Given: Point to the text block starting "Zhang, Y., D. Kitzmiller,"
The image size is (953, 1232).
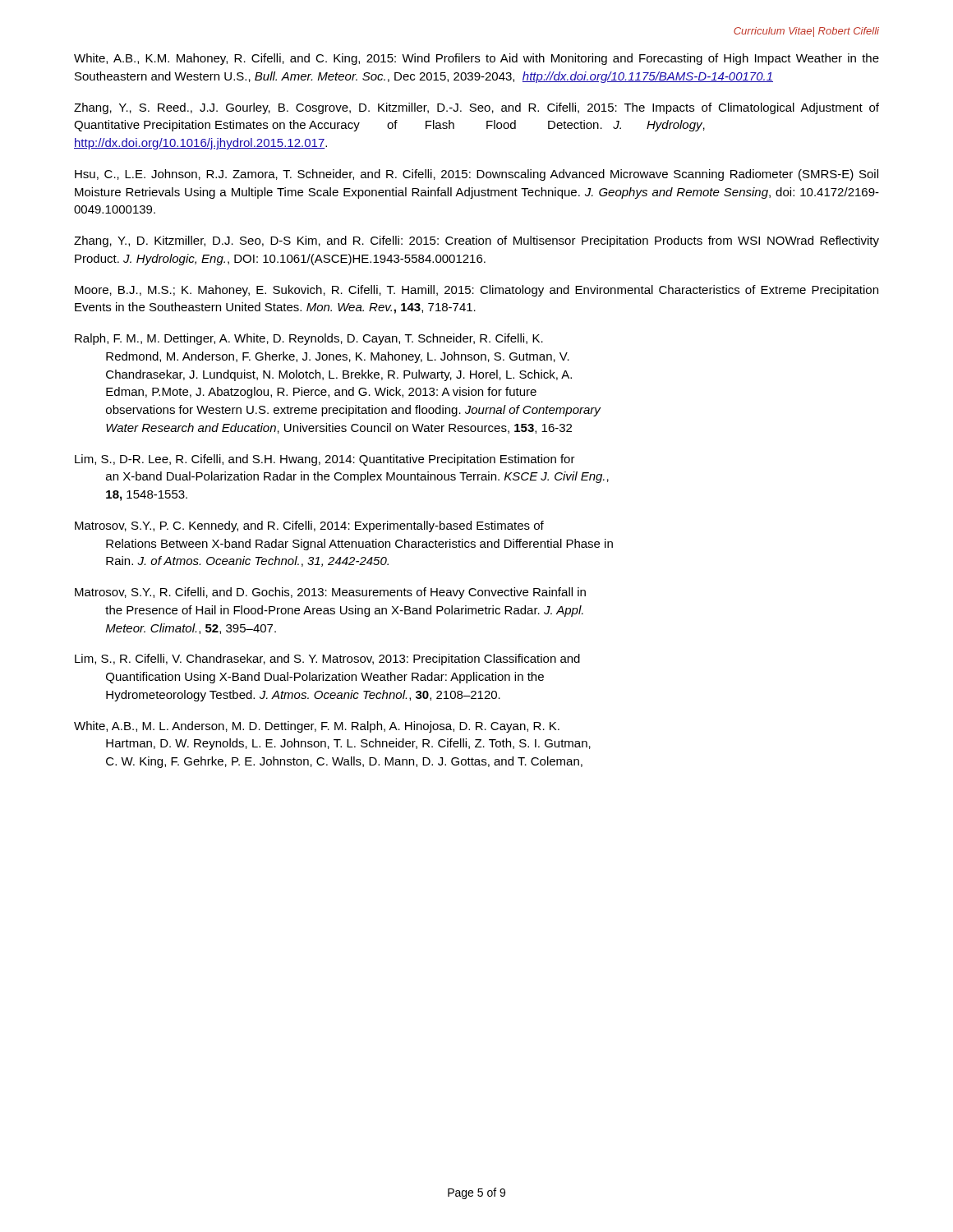Looking at the screenshot, I should [x=476, y=249].
